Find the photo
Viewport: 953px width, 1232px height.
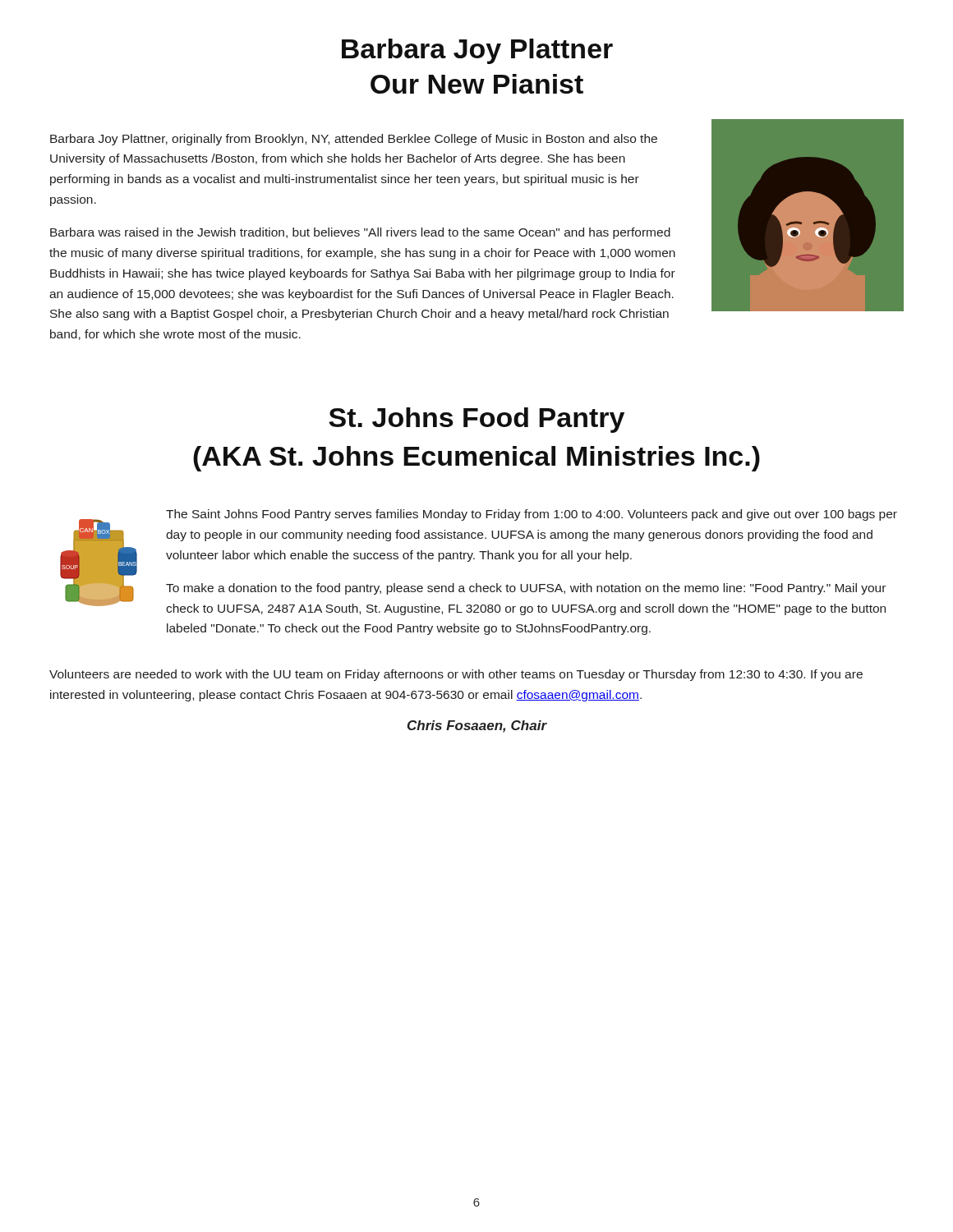tap(808, 217)
